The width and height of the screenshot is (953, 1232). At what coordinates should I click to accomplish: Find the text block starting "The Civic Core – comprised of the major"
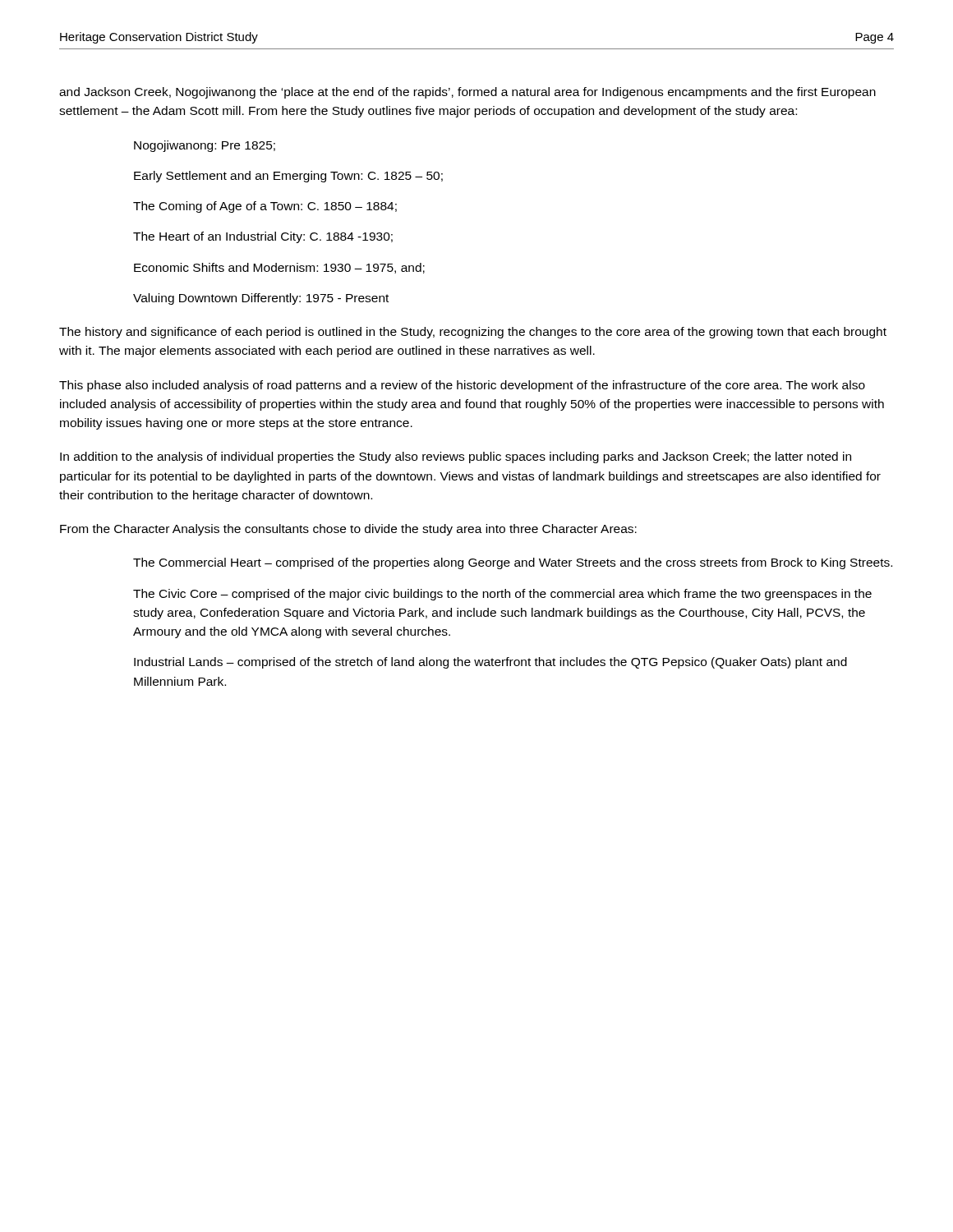503,612
